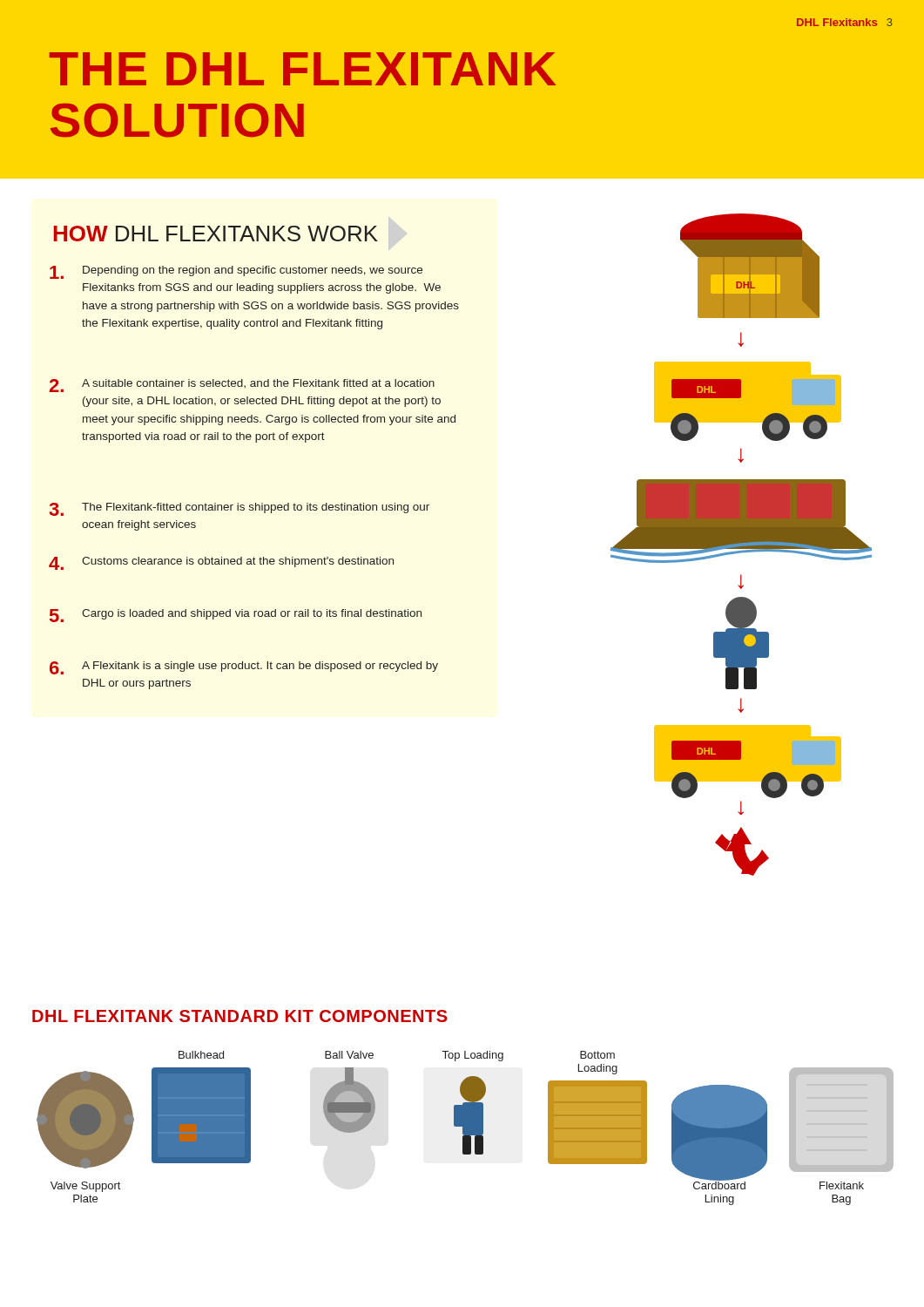924x1307 pixels.
Task: Find "THE DHL FLEXITANKSOLUTION" on this page
Action: pos(303,95)
